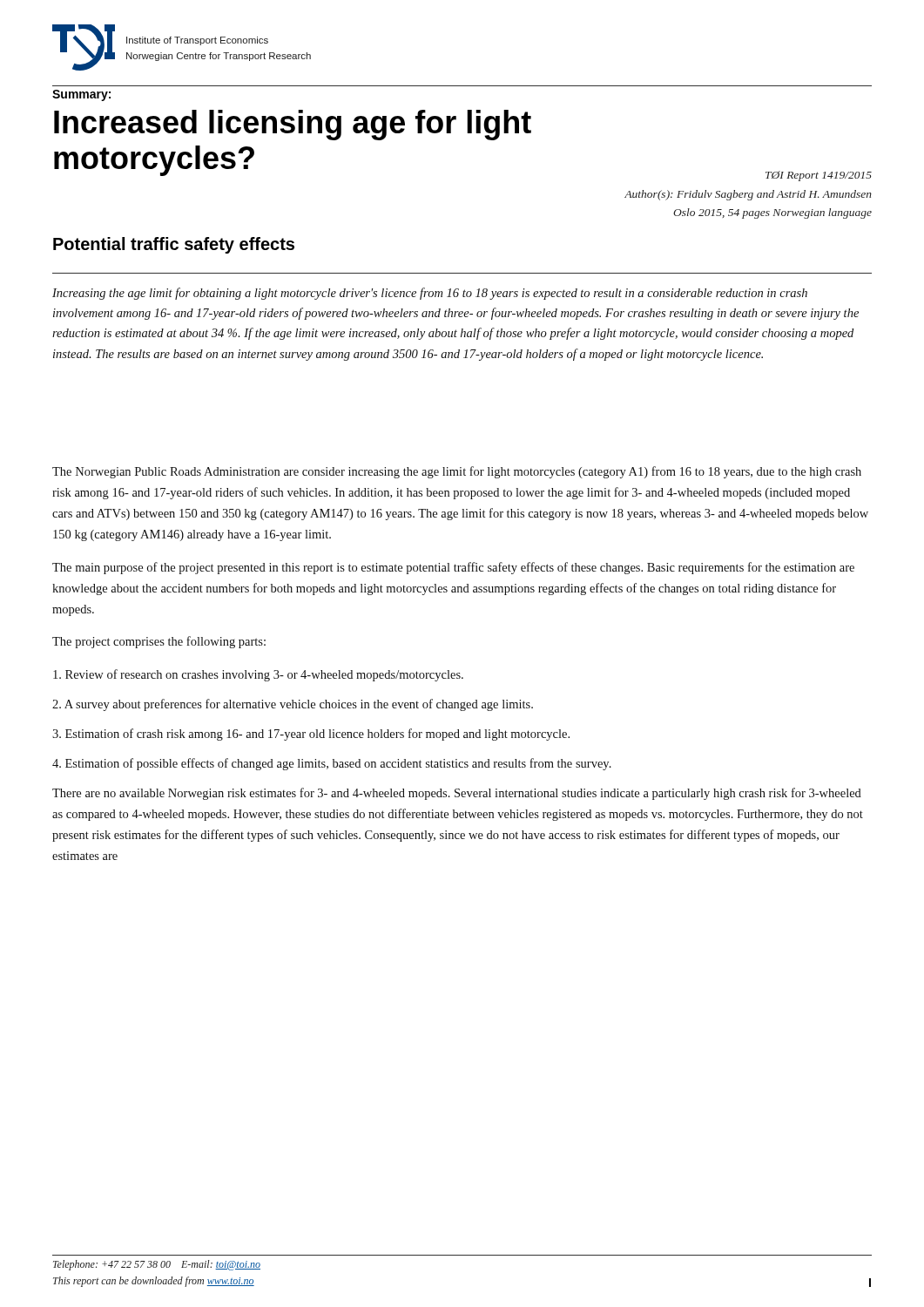
Task: Locate the logo
Action: pos(462,48)
